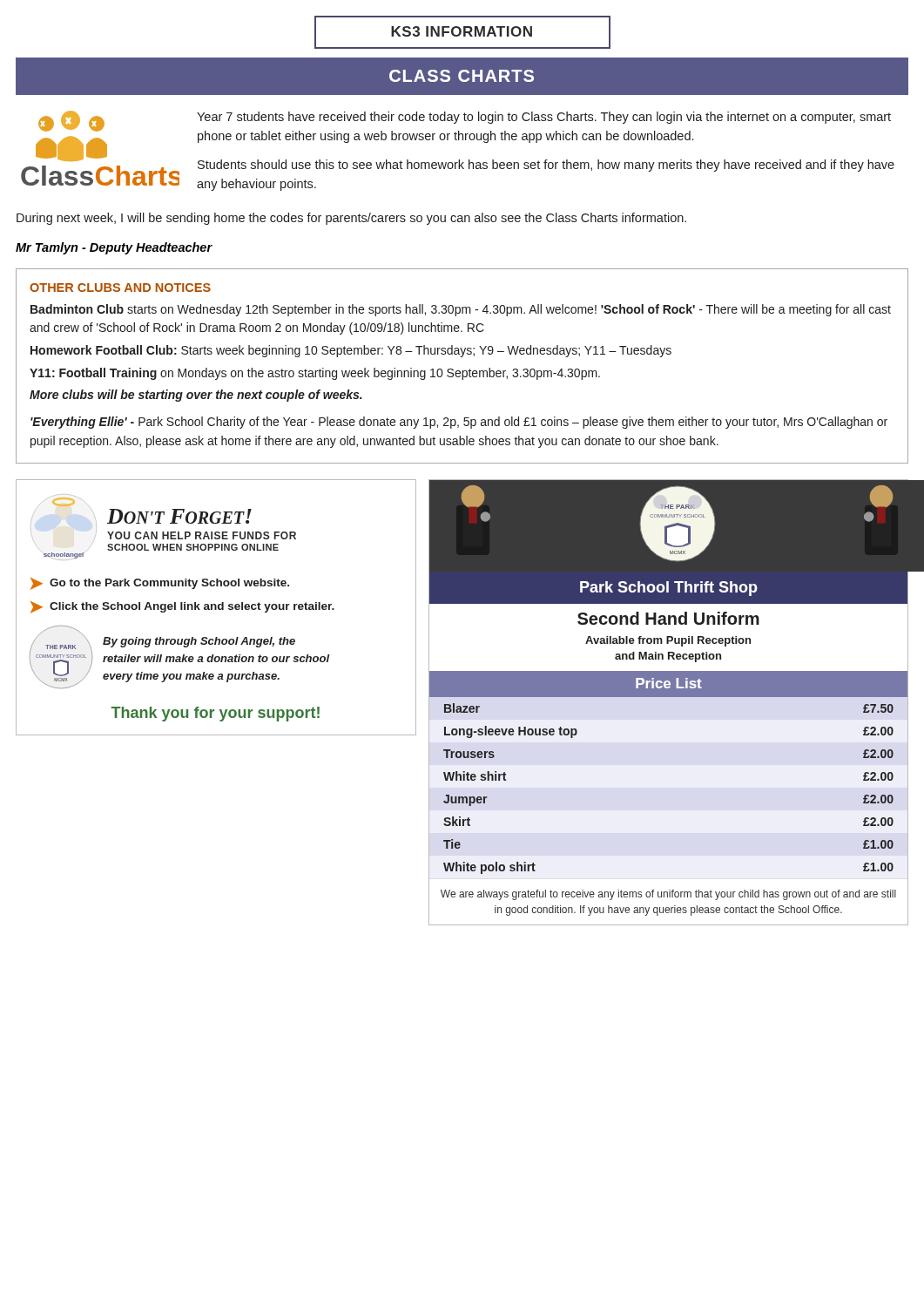The width and height of the screenshot is (924, 1307).
Task: Where does it say "KS3 INFORMATION"?
Action: (462, 32)
